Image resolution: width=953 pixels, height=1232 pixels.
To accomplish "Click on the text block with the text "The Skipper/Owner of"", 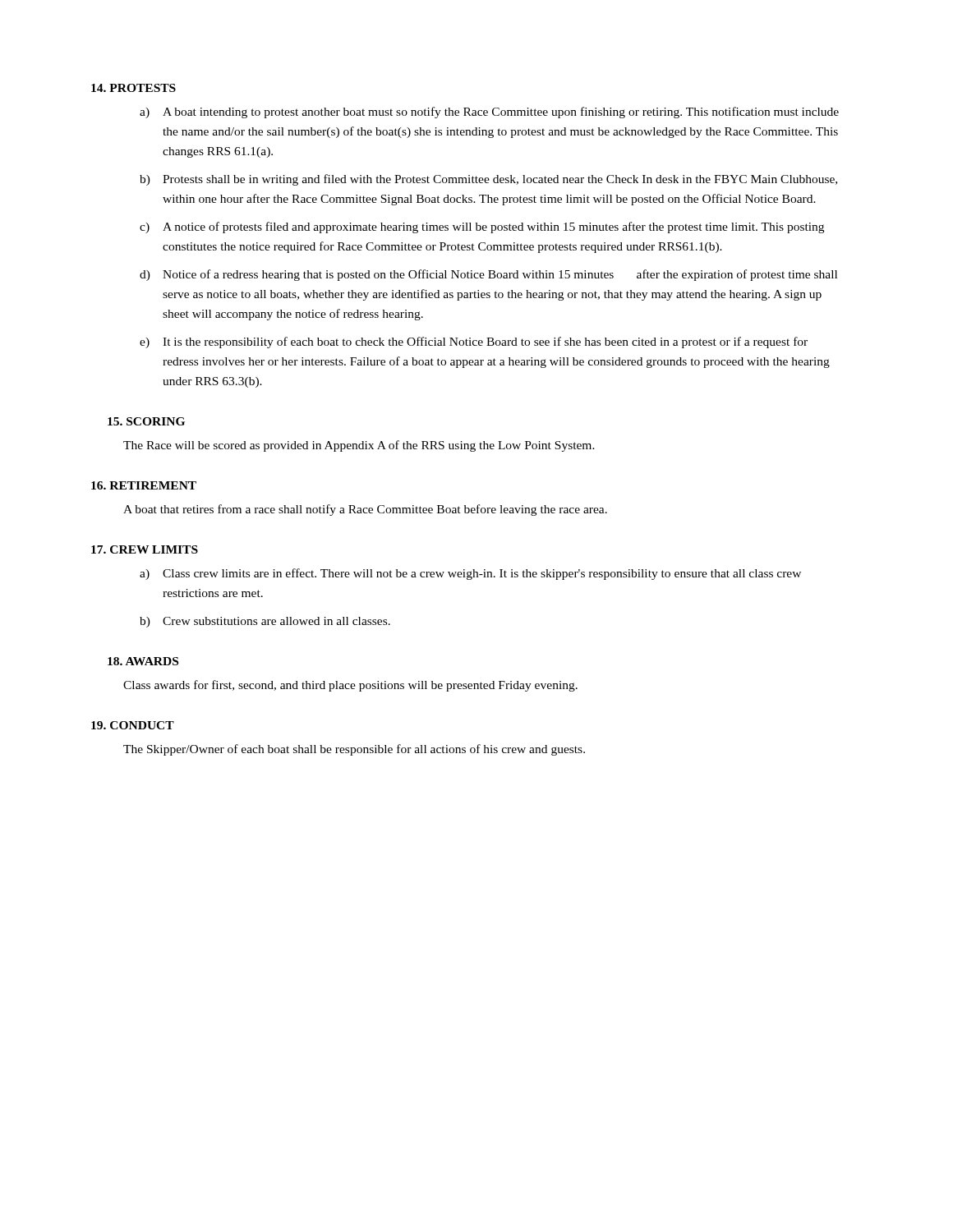I will (355, 749).
